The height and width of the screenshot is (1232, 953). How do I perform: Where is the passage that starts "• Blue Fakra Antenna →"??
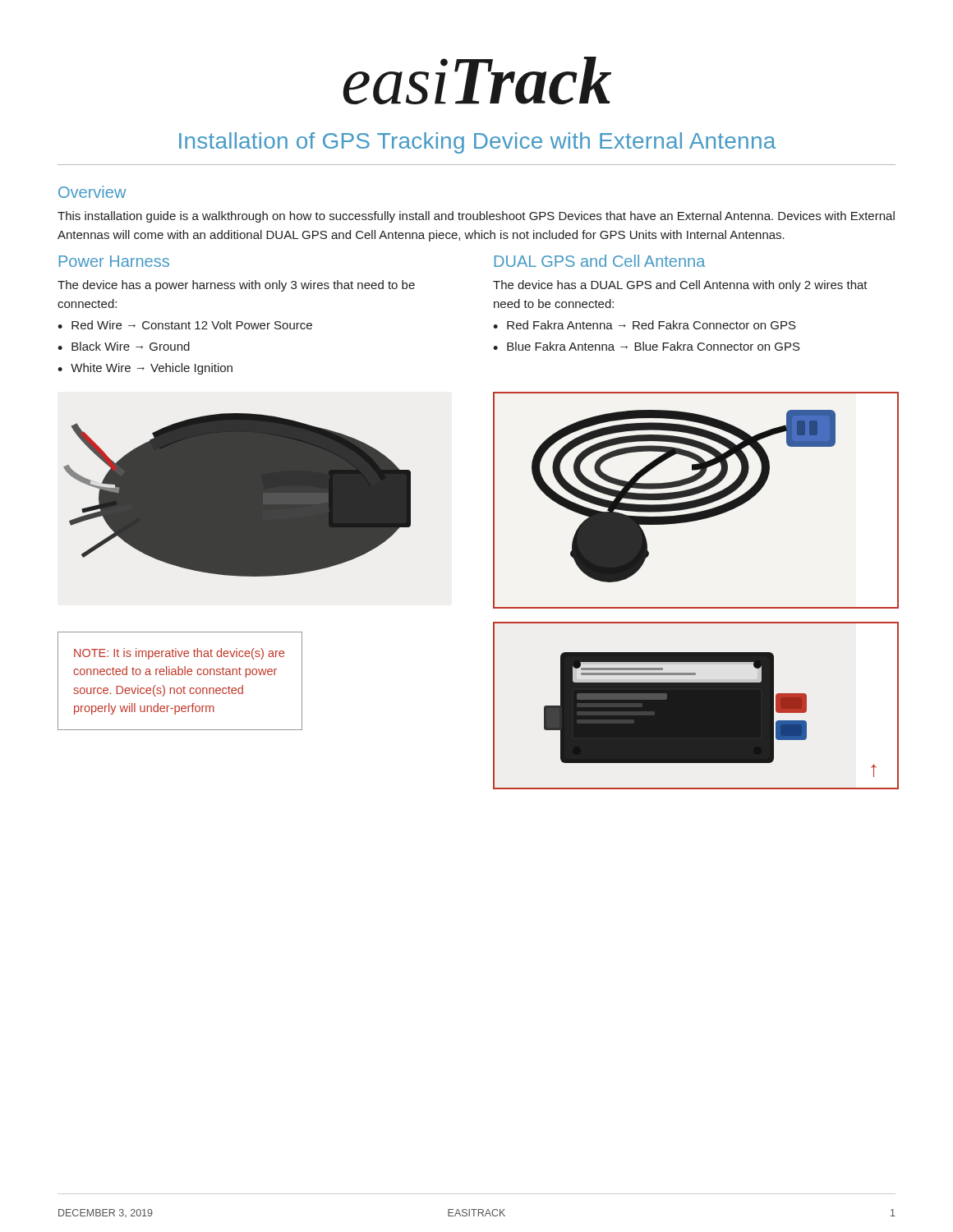tap(647, 347)
